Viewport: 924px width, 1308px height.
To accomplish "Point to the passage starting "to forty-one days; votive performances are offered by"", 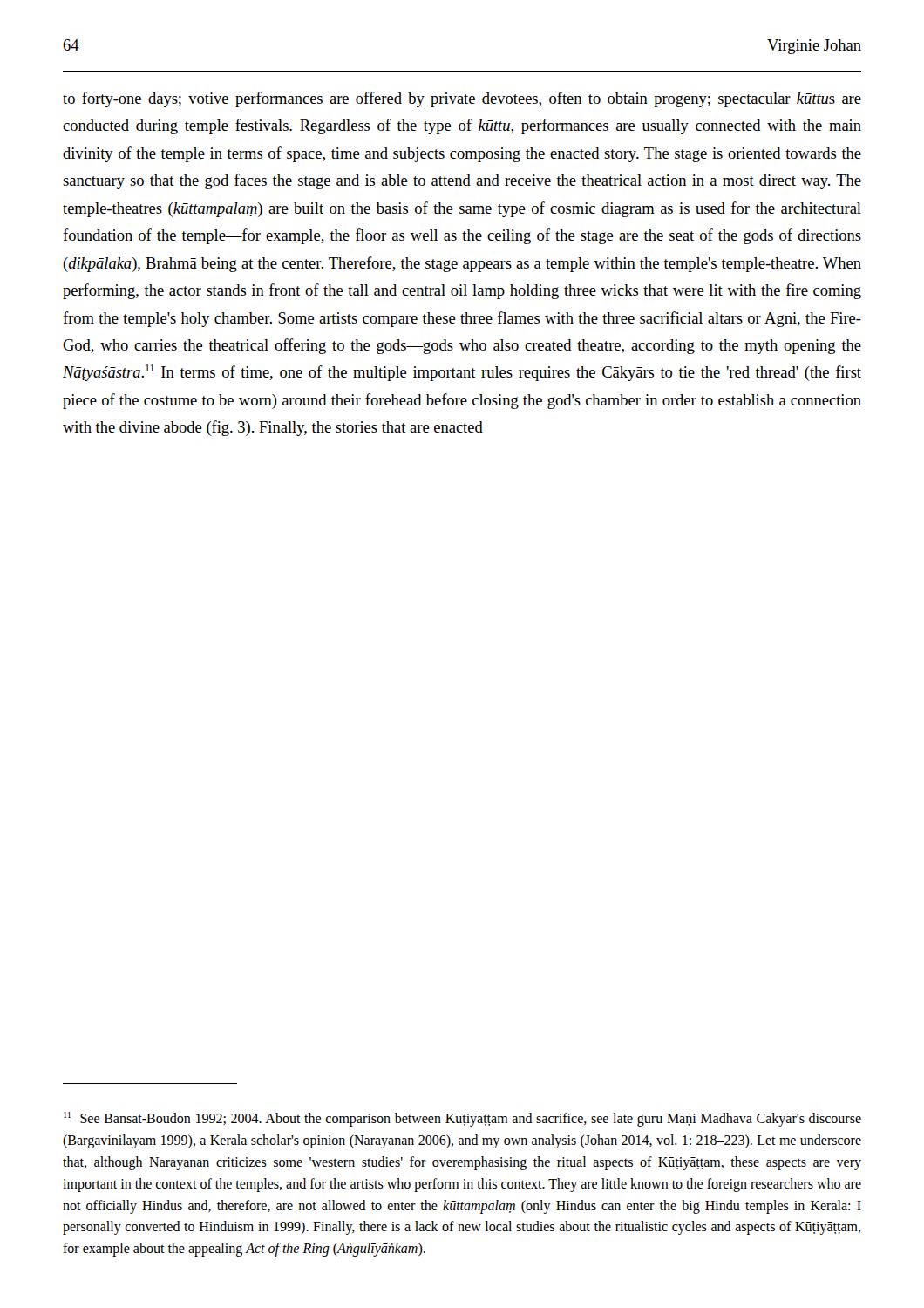I will click(462, 264).
